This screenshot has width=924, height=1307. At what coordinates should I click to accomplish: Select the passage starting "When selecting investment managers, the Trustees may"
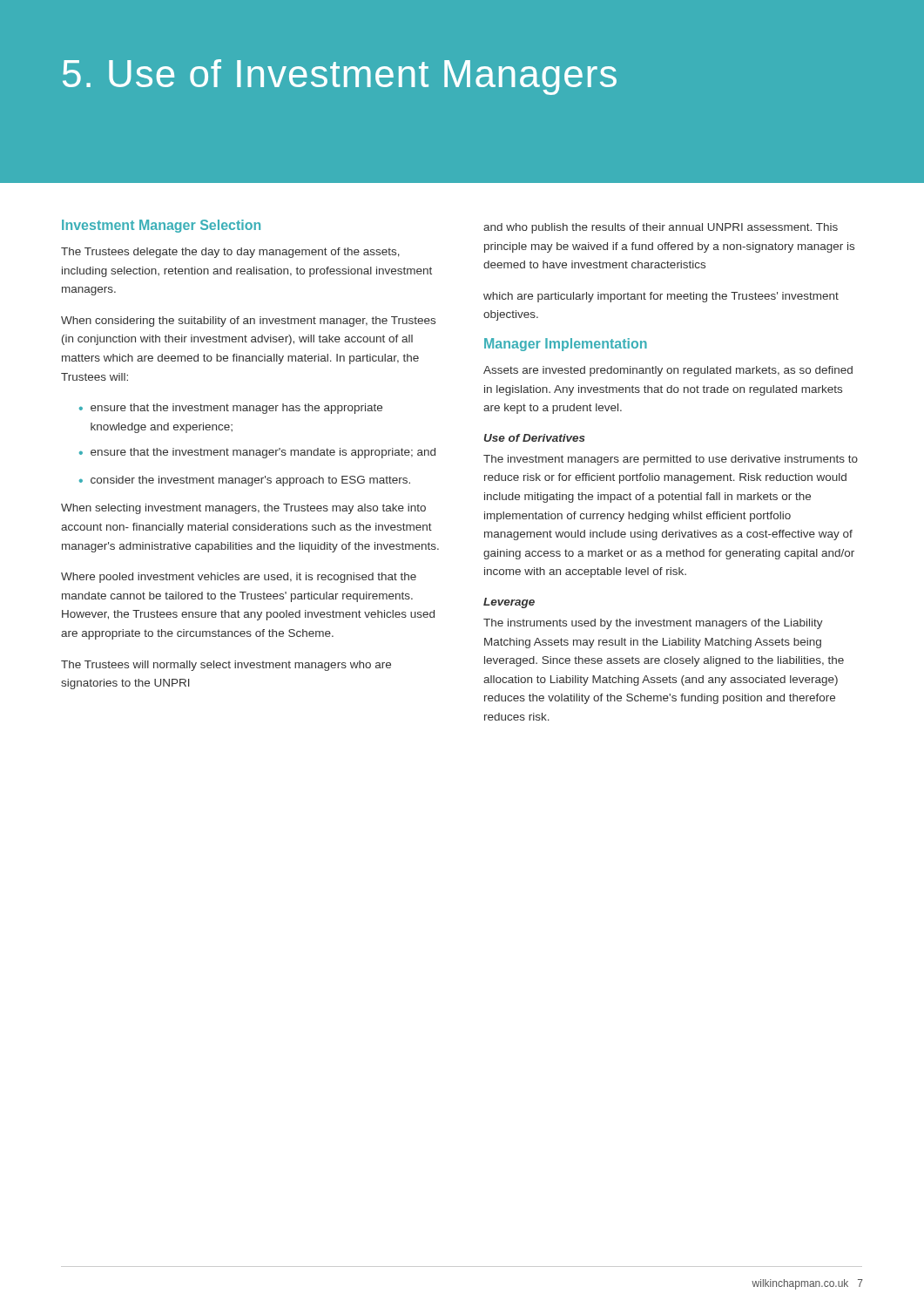[x=250, y=527]
